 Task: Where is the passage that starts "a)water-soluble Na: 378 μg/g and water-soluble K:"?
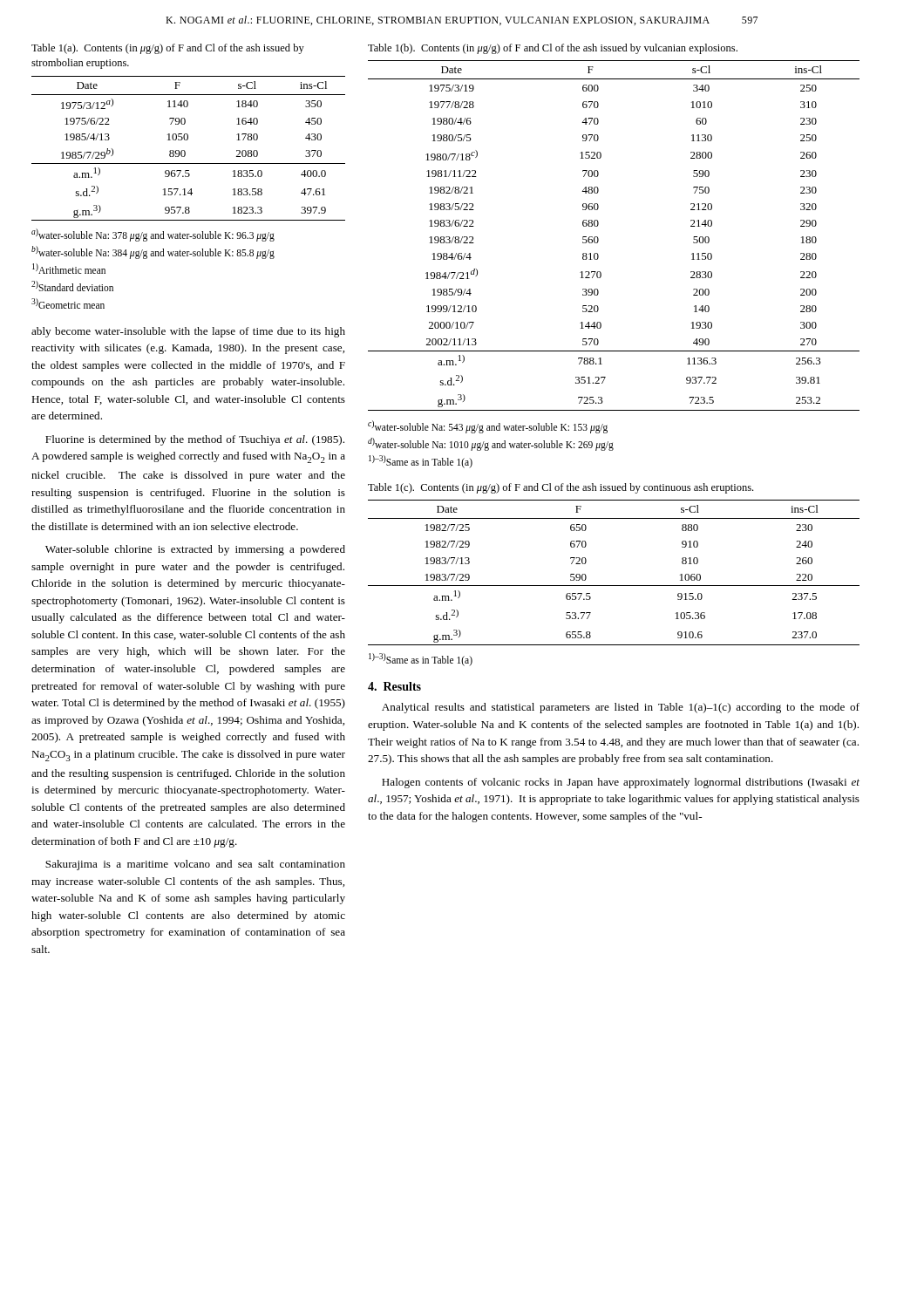[153, 235]
